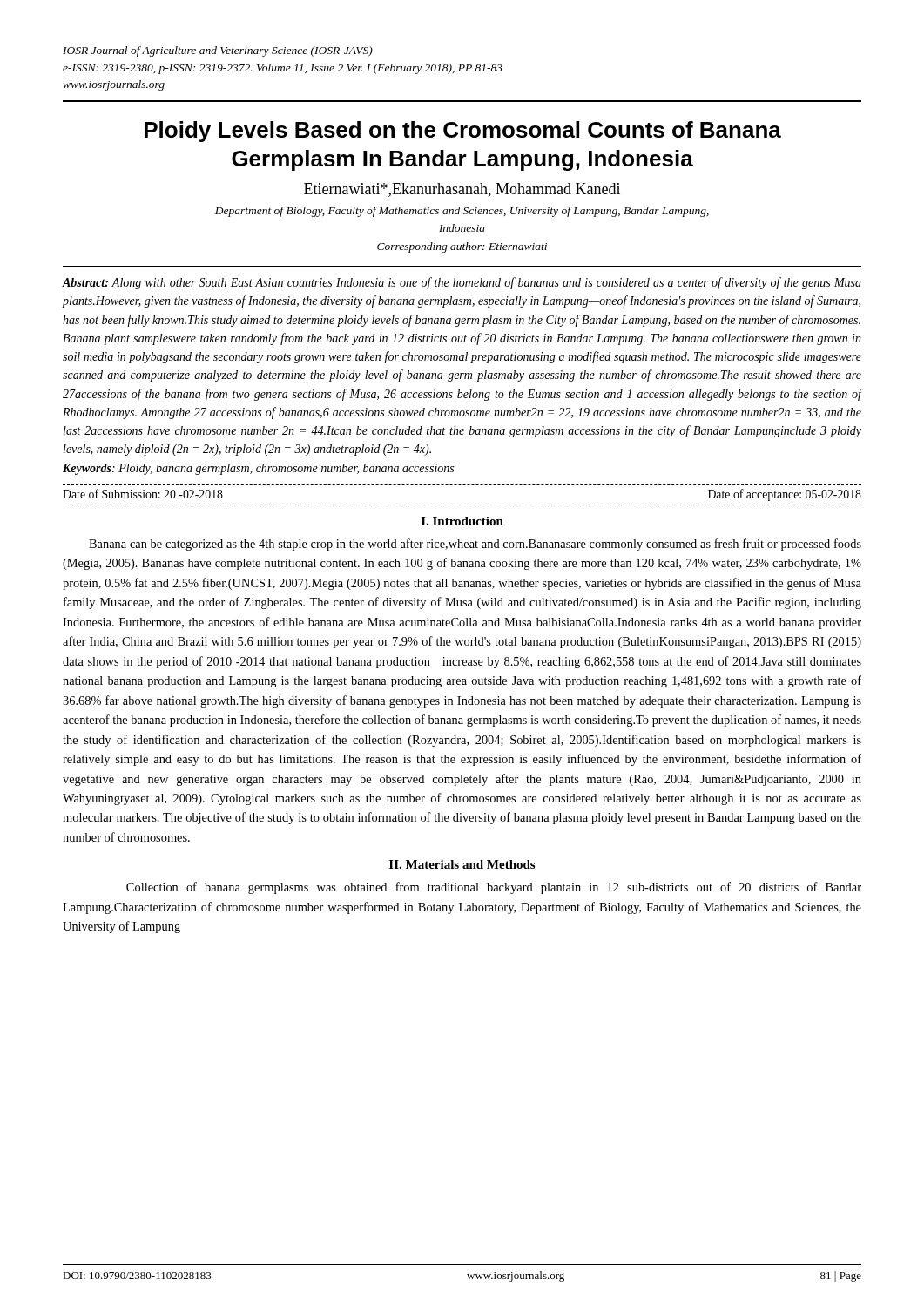
Task: Click on the text block starting "I. Introduction"
Action: (x=462, y=521)
